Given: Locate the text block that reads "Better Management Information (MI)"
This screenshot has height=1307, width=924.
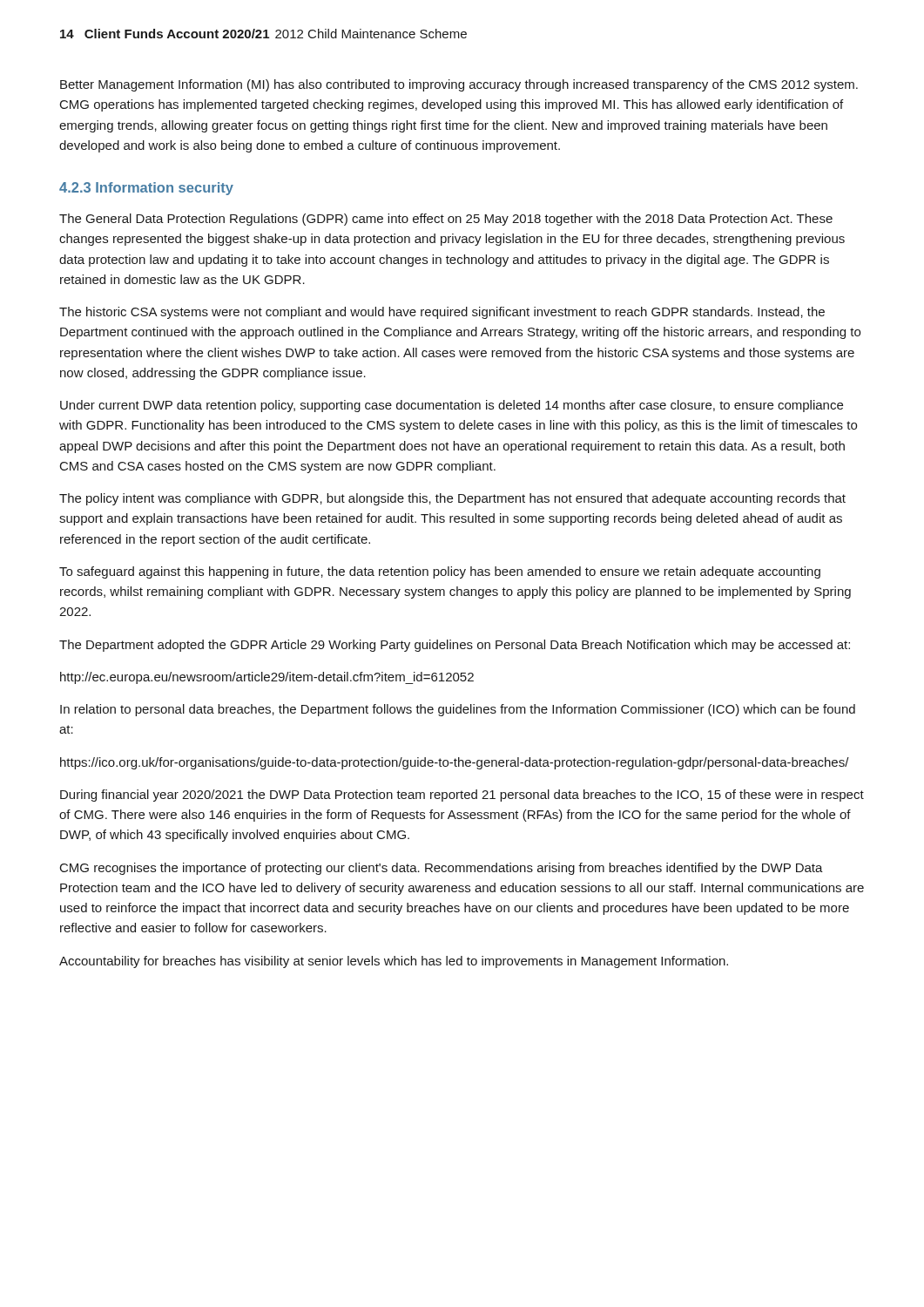Looking at the screenshot, I should [459, 114].
